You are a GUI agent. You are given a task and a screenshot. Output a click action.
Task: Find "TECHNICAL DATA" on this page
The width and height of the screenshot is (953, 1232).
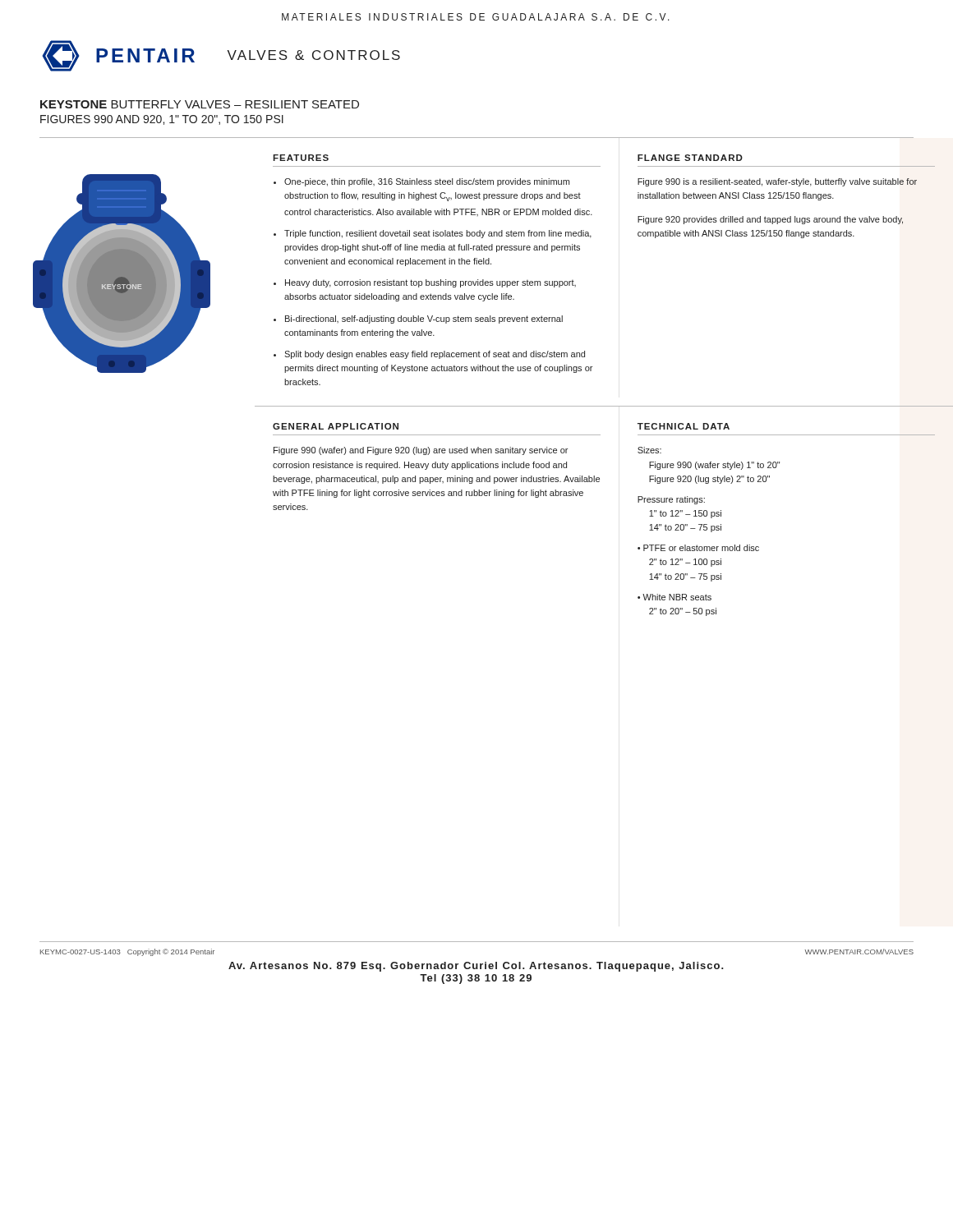coord(684,427)
